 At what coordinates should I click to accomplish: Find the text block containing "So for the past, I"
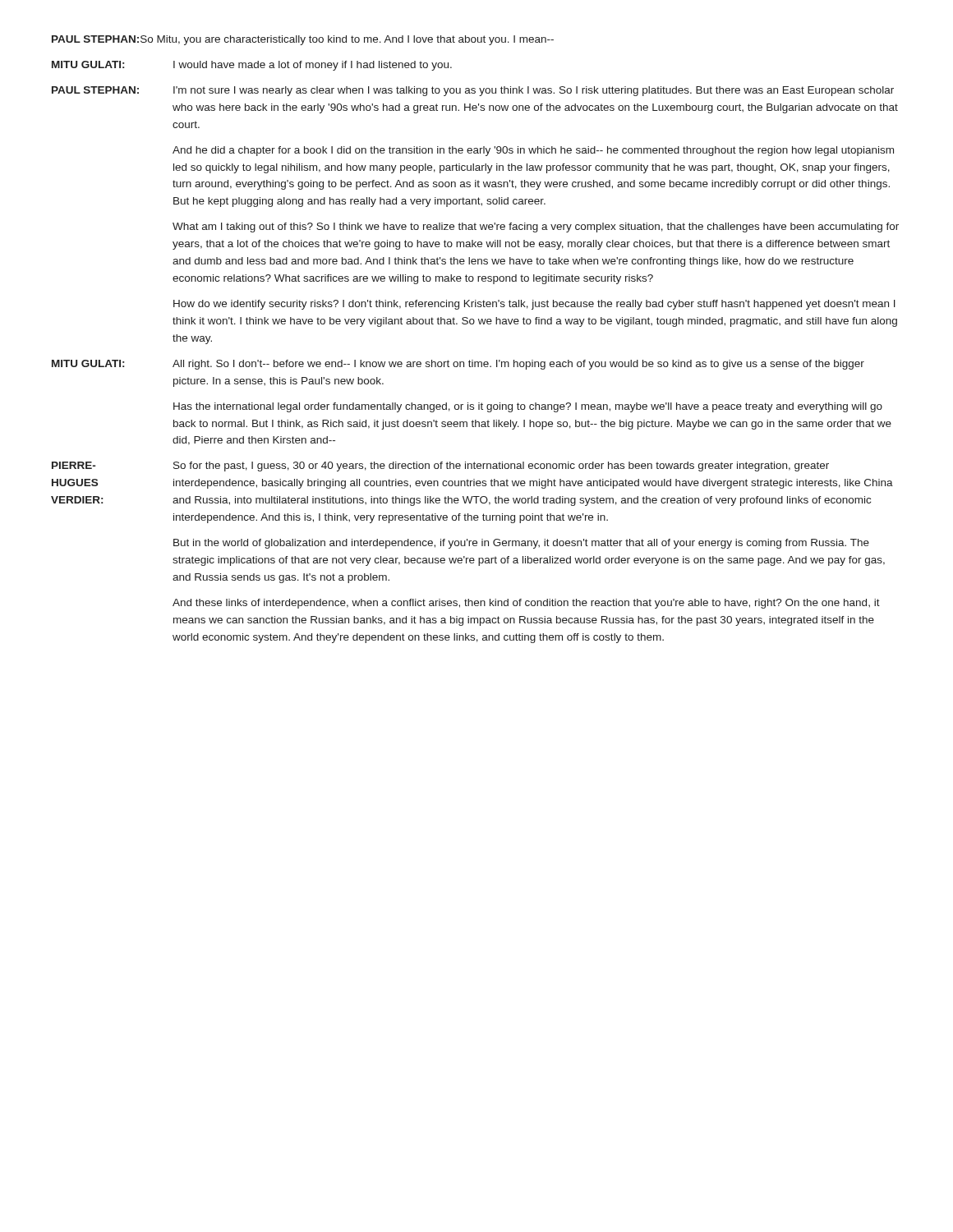tap(537, 552)
